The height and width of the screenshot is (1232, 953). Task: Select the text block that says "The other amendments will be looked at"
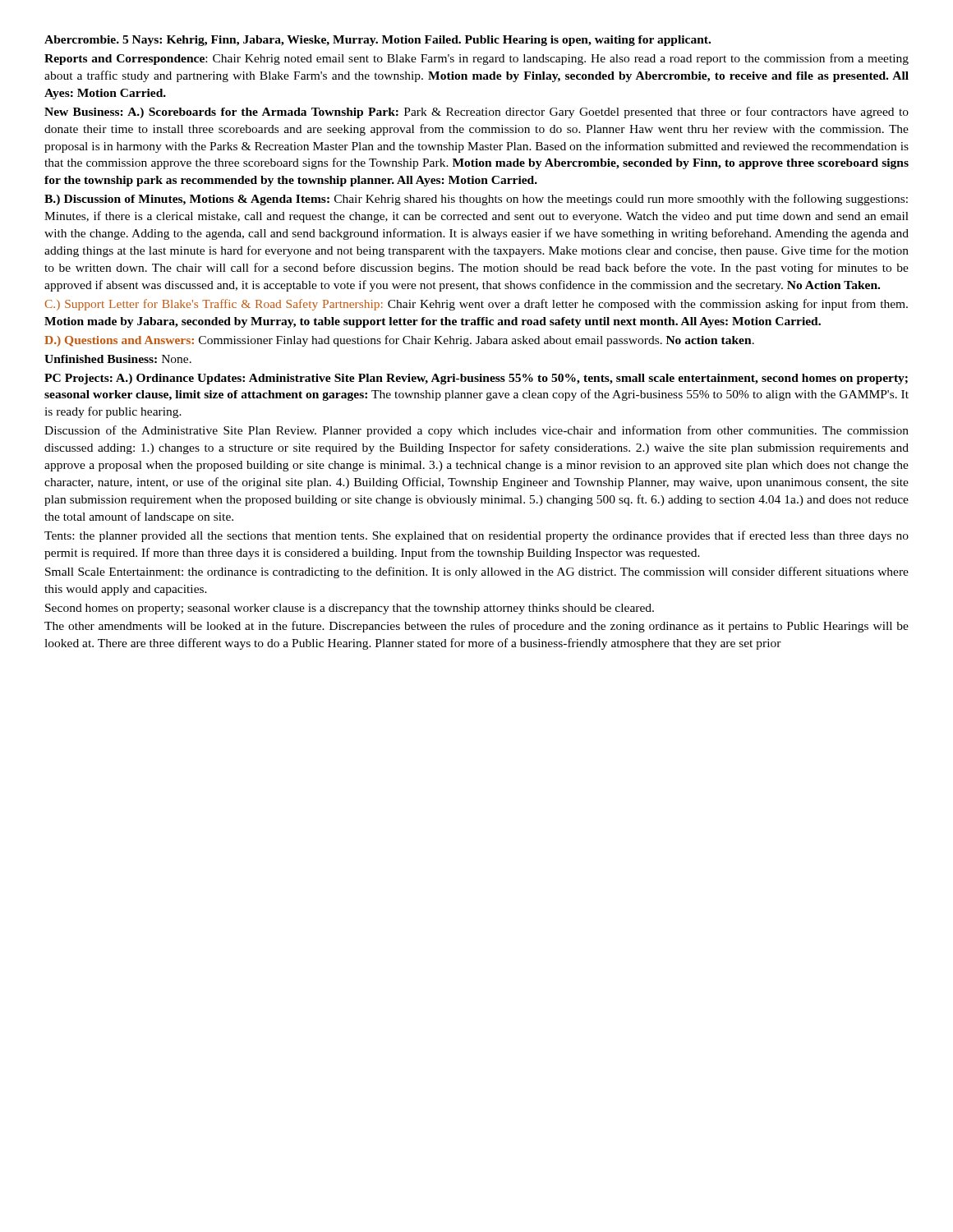pos(476,634)
